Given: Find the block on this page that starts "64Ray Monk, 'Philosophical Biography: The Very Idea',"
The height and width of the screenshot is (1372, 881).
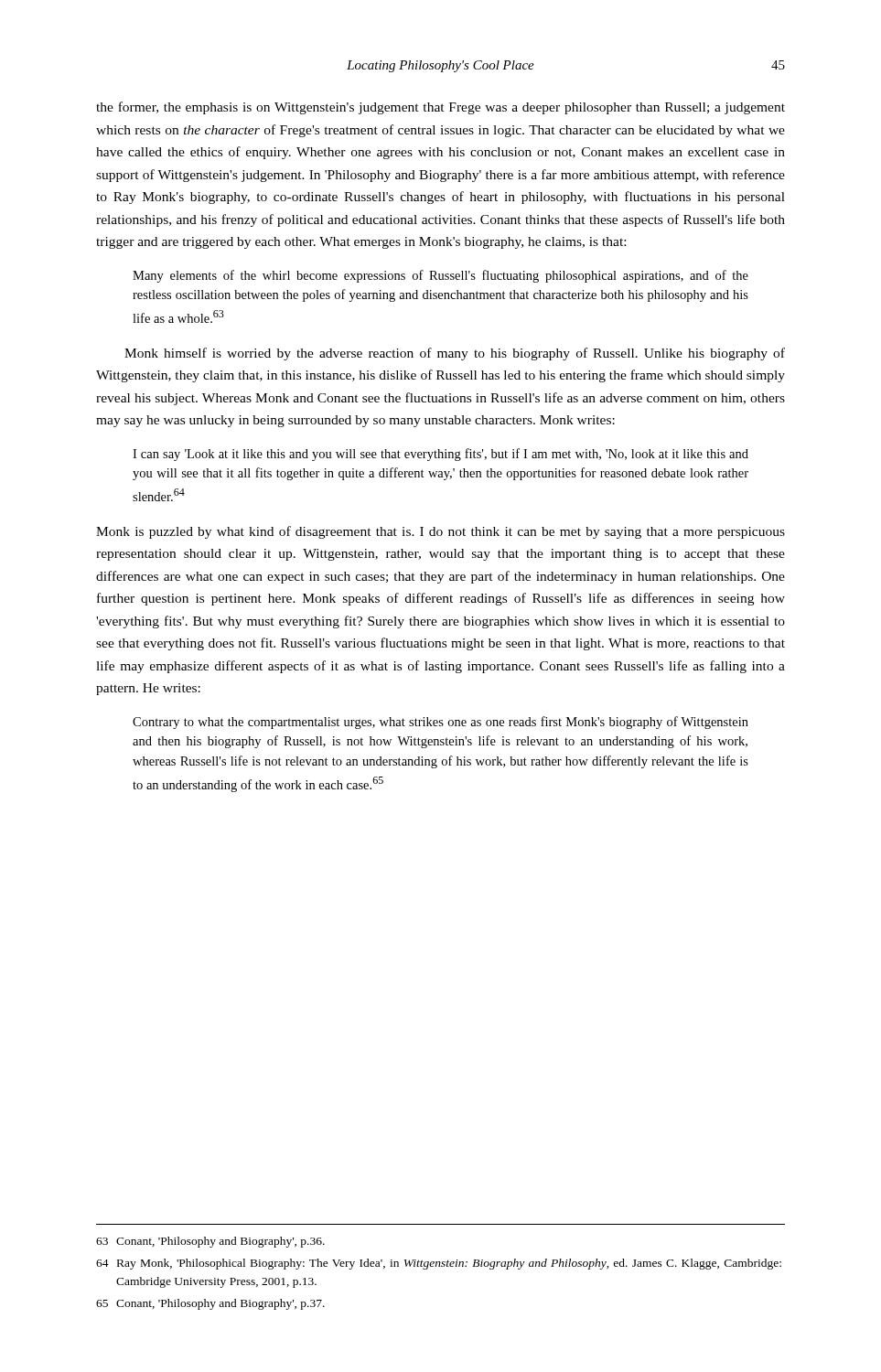Looking at the screenshot, I should click(x=439, y=1272).
